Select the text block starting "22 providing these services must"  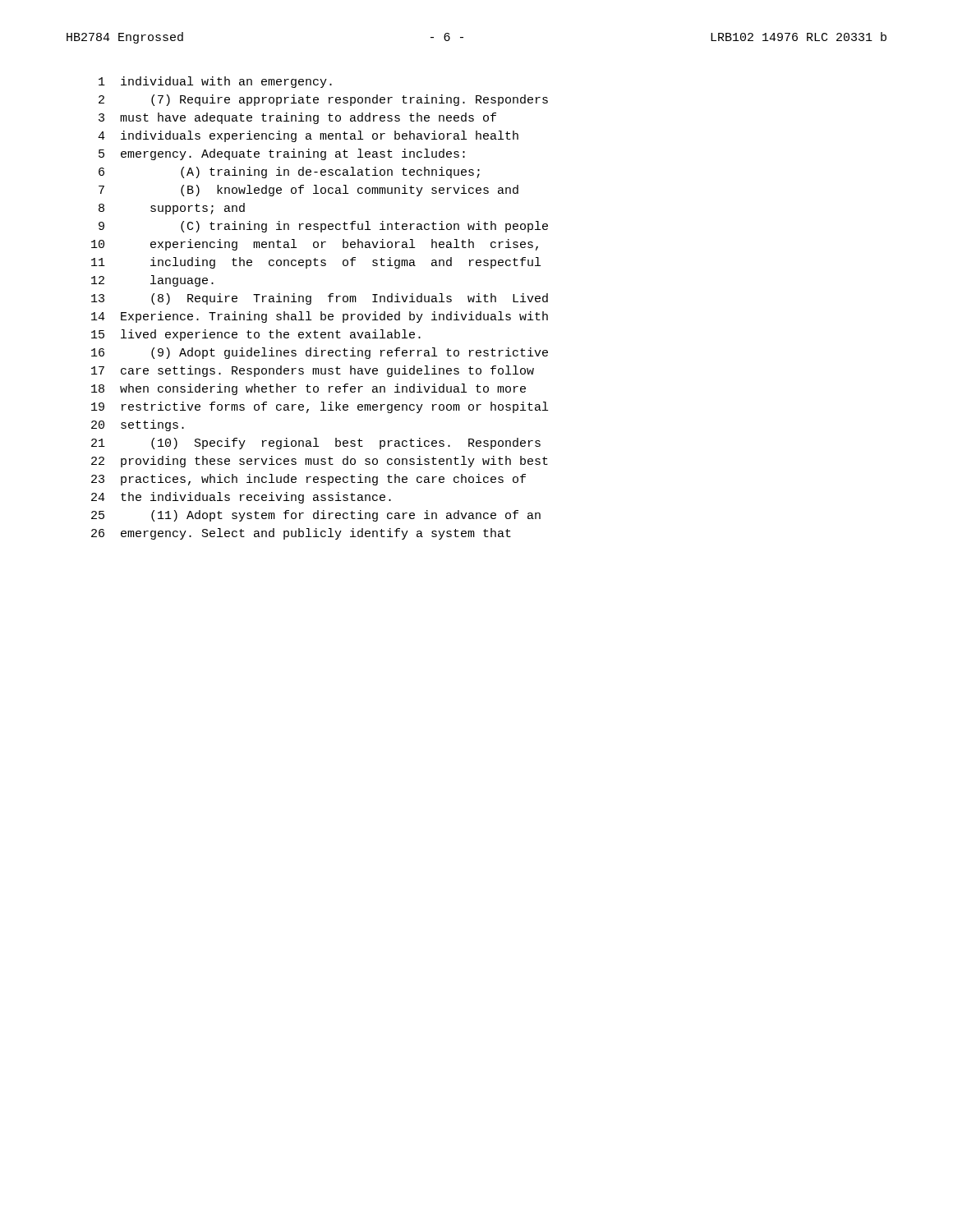[x=476, y=462]
